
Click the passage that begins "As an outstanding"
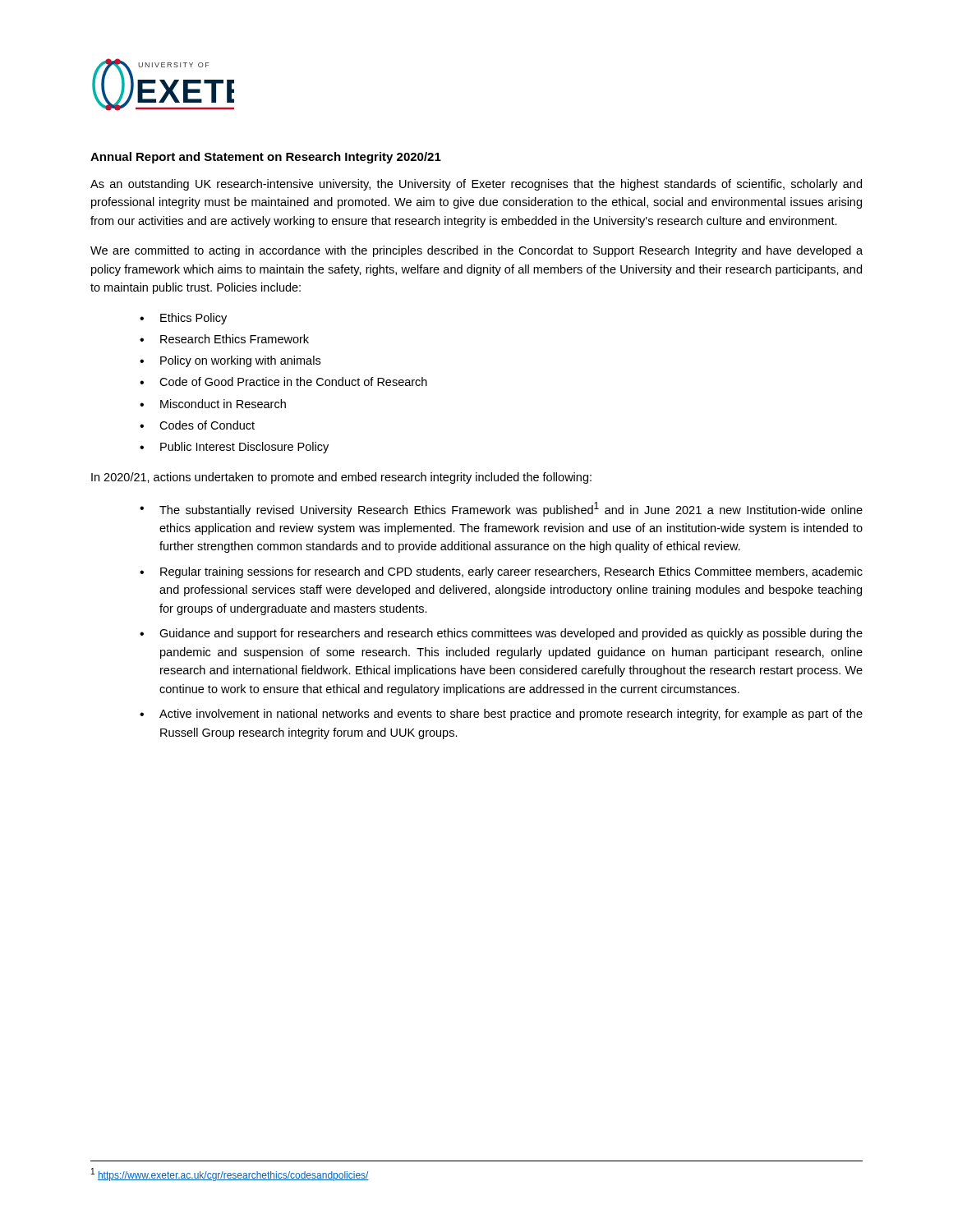click(476, 202)
